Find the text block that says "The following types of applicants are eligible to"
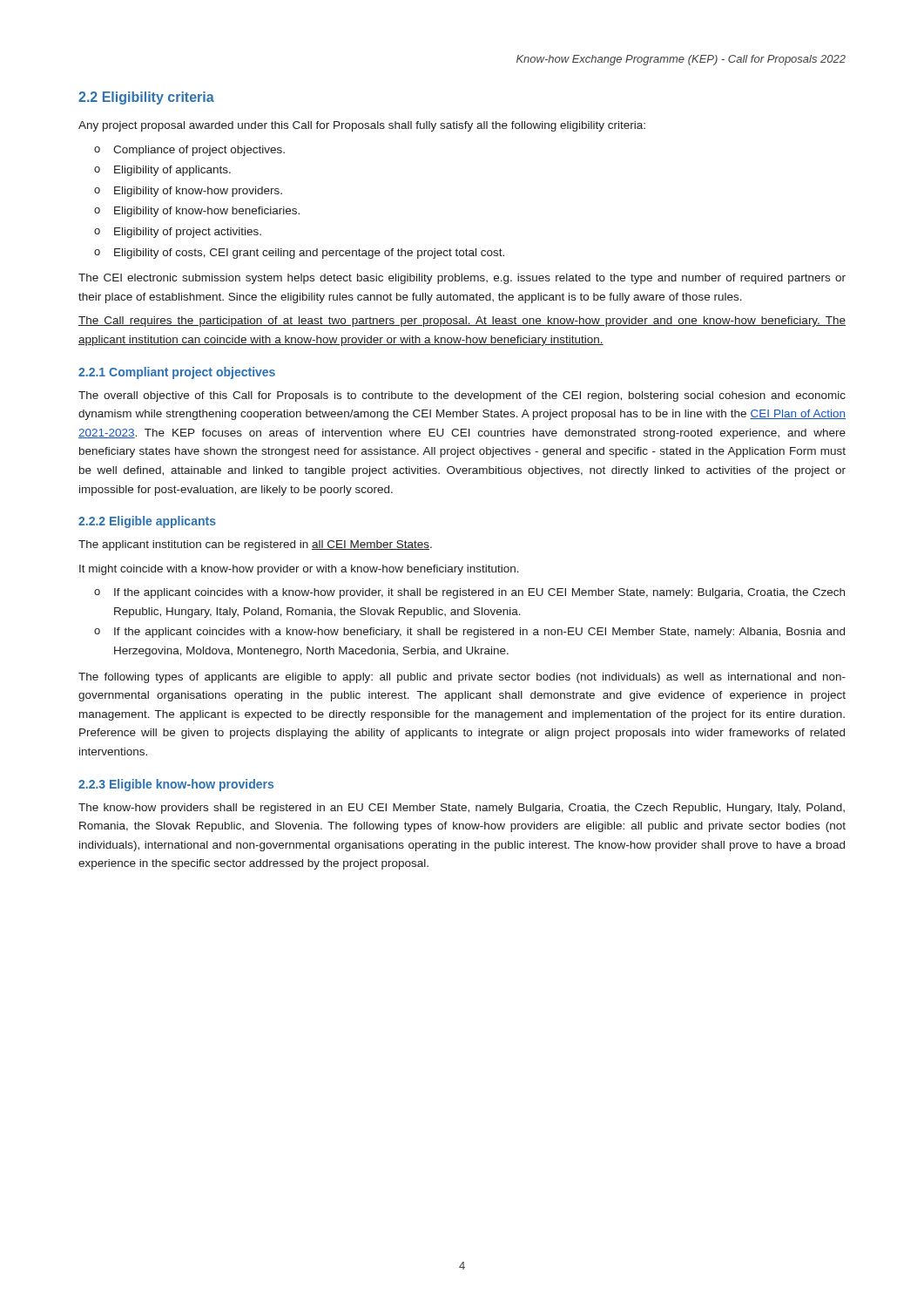 (x=462, y=714)
